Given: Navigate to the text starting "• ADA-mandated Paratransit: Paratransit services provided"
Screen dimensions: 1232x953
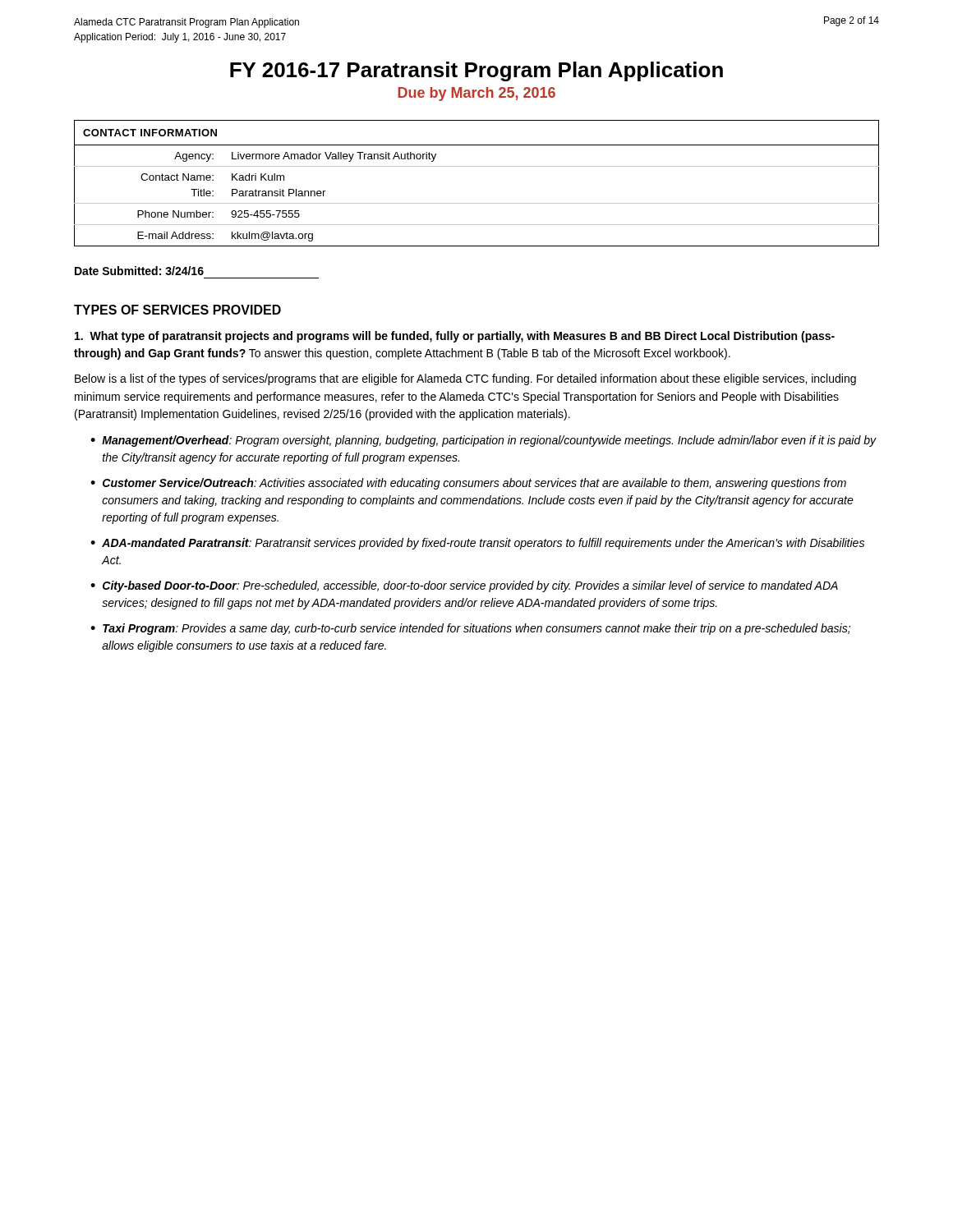Looking at the screenshot, I should (485, 552).
